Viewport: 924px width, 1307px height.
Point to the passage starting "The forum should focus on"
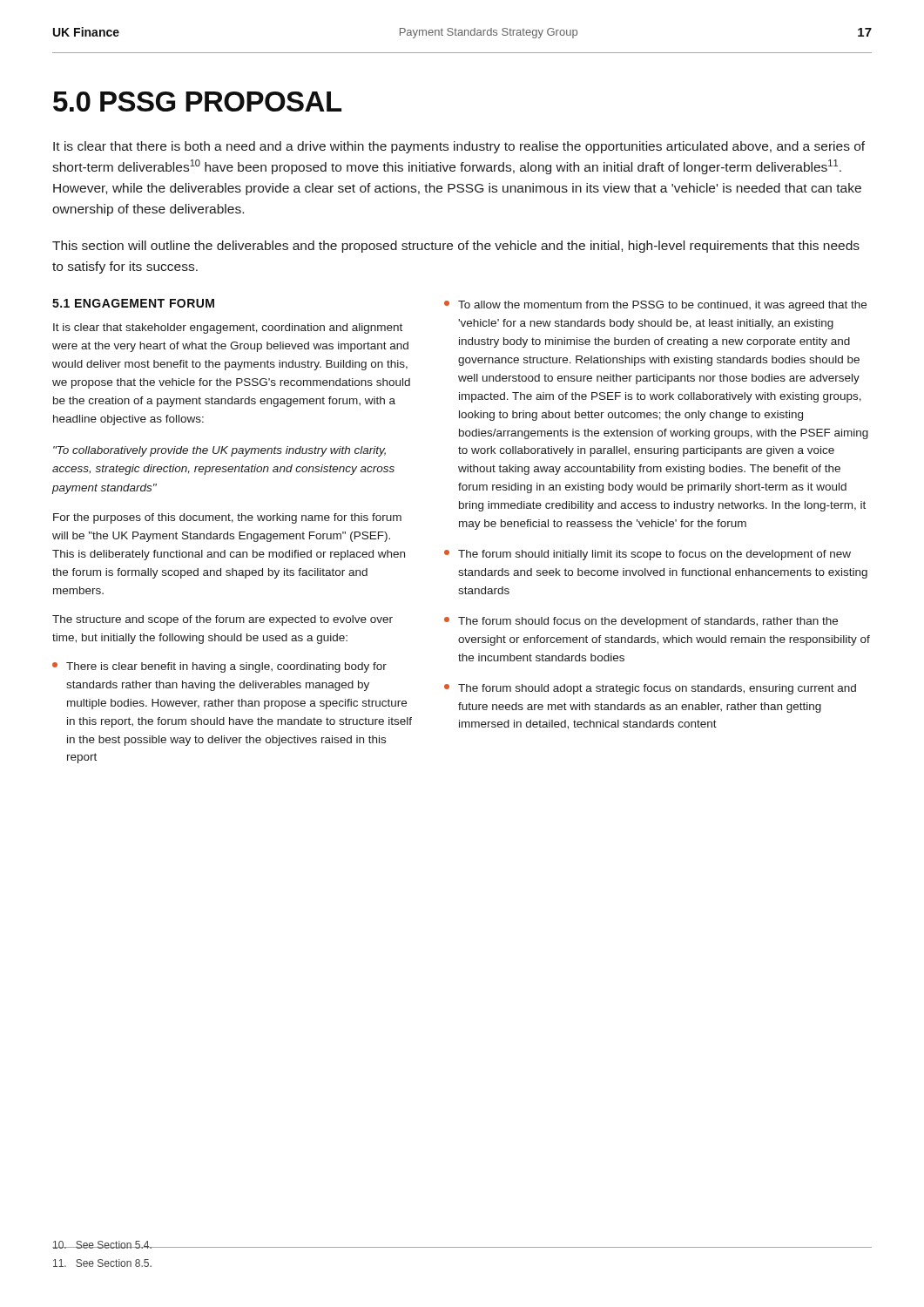(x=658, y=640)
